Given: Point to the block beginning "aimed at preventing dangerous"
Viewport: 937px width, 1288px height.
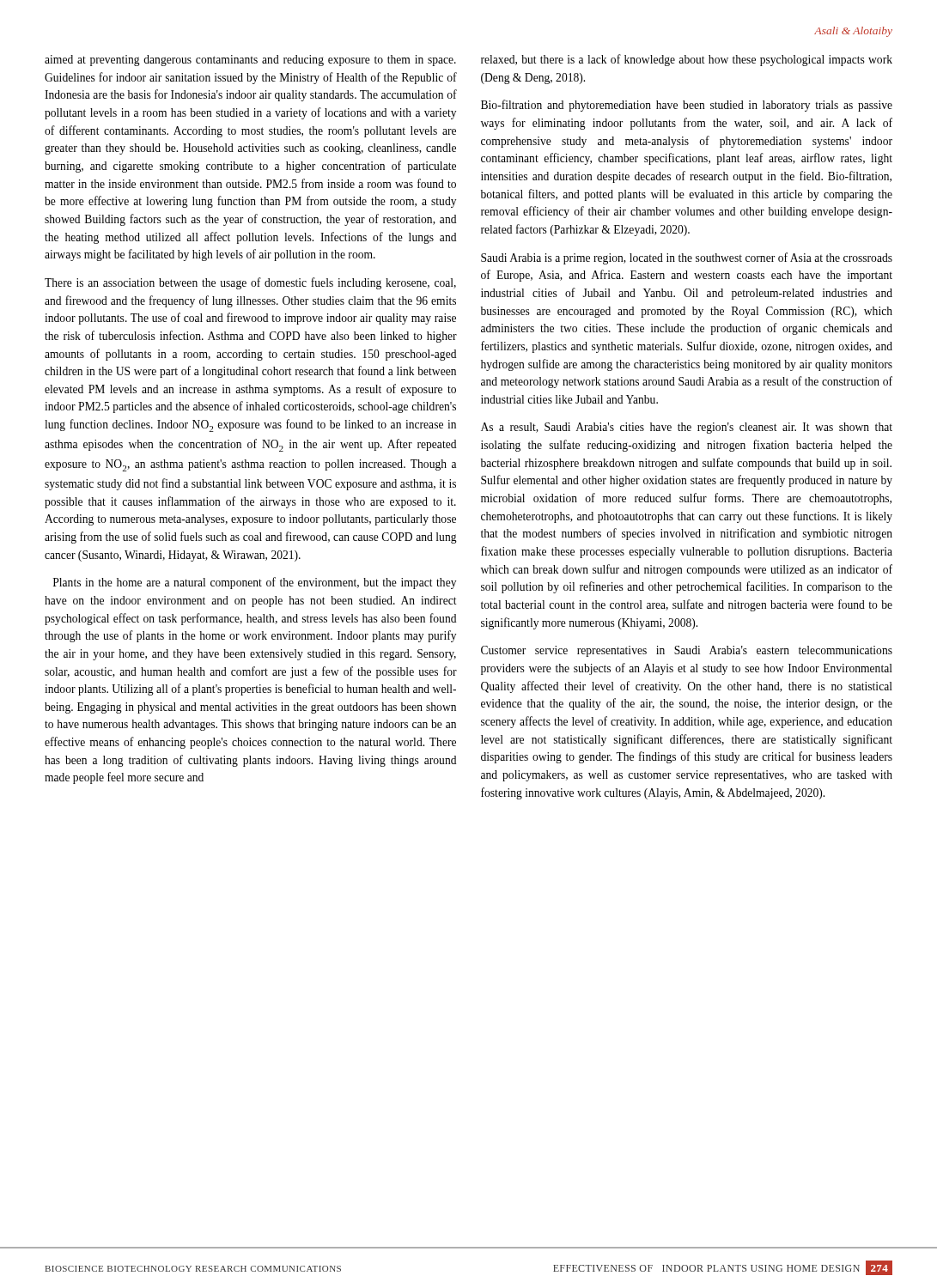Looking at the screenshot, I should [251, 158].
